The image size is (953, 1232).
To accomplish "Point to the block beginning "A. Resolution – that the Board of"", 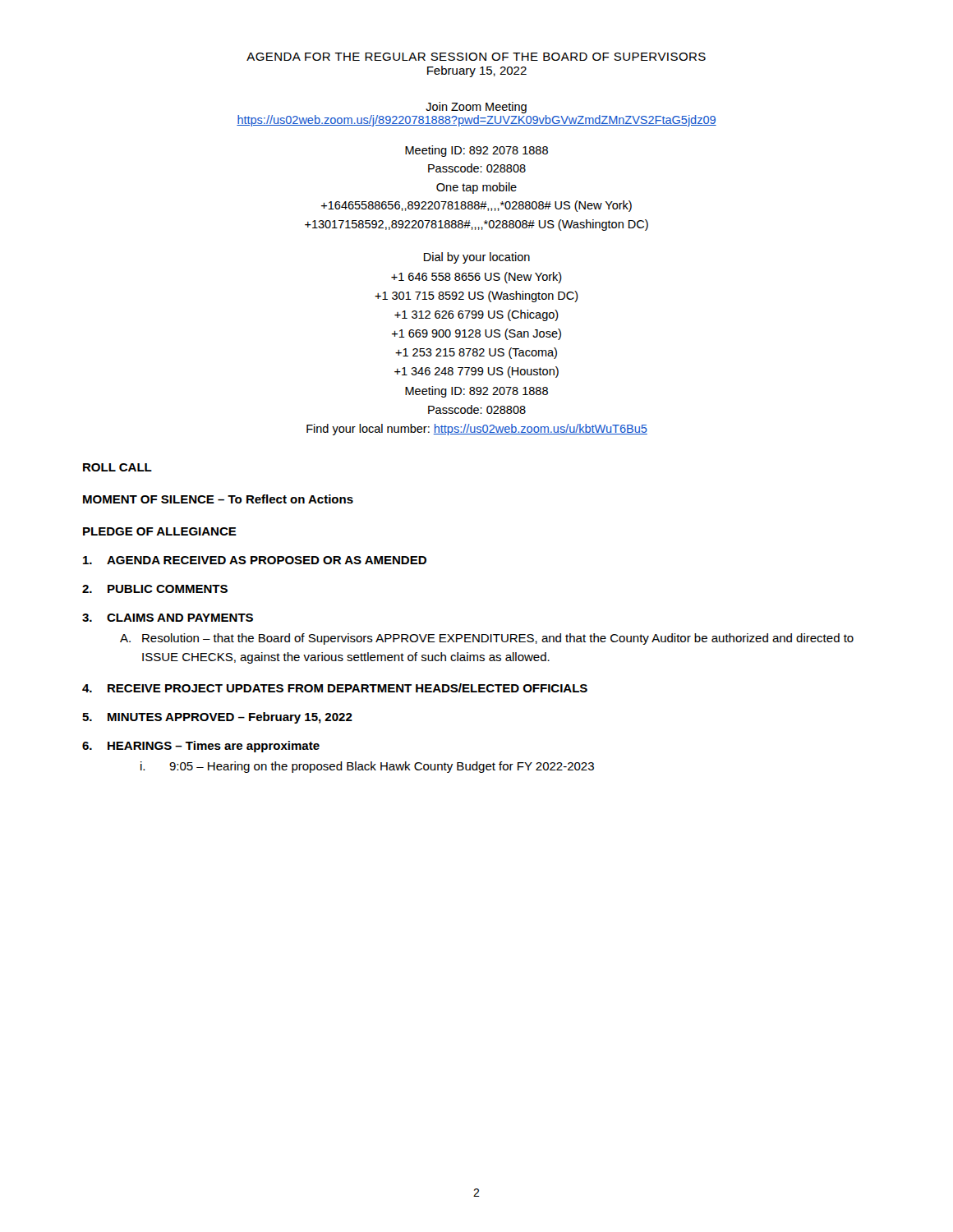I will (x=495, y=648).
